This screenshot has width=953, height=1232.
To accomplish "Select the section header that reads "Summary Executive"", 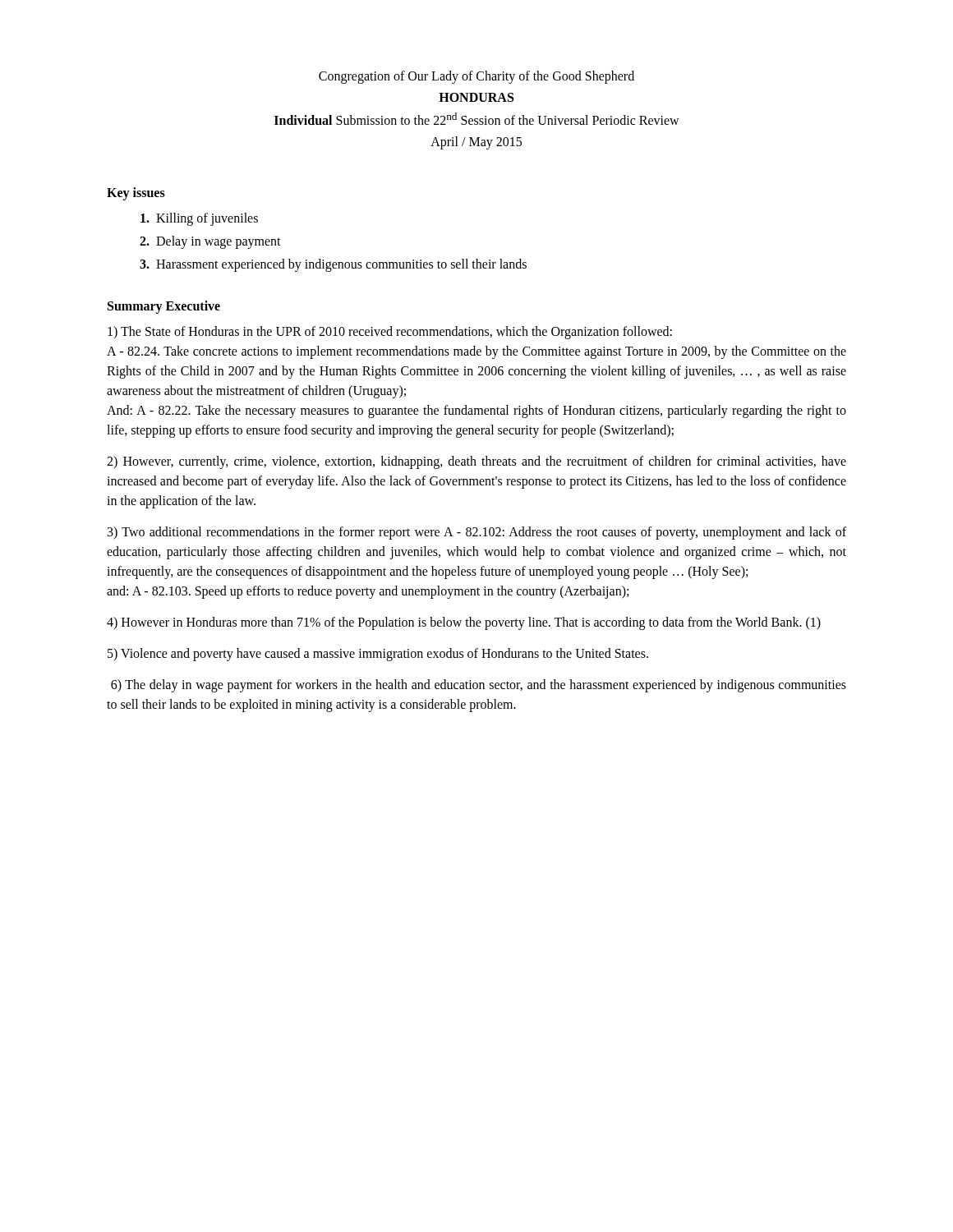I will pos(164,306).
